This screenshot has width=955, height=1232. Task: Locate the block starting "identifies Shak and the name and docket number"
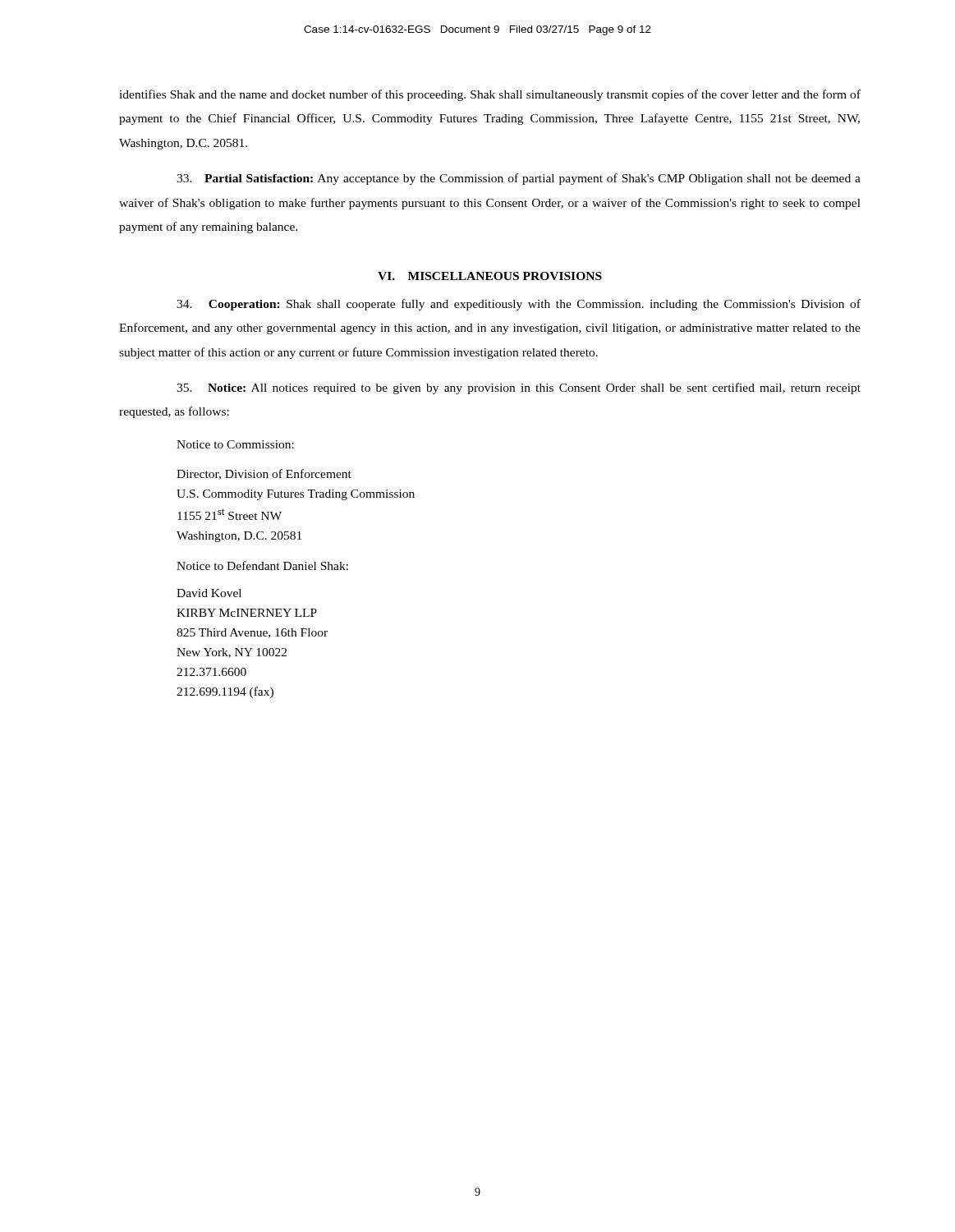490,118
